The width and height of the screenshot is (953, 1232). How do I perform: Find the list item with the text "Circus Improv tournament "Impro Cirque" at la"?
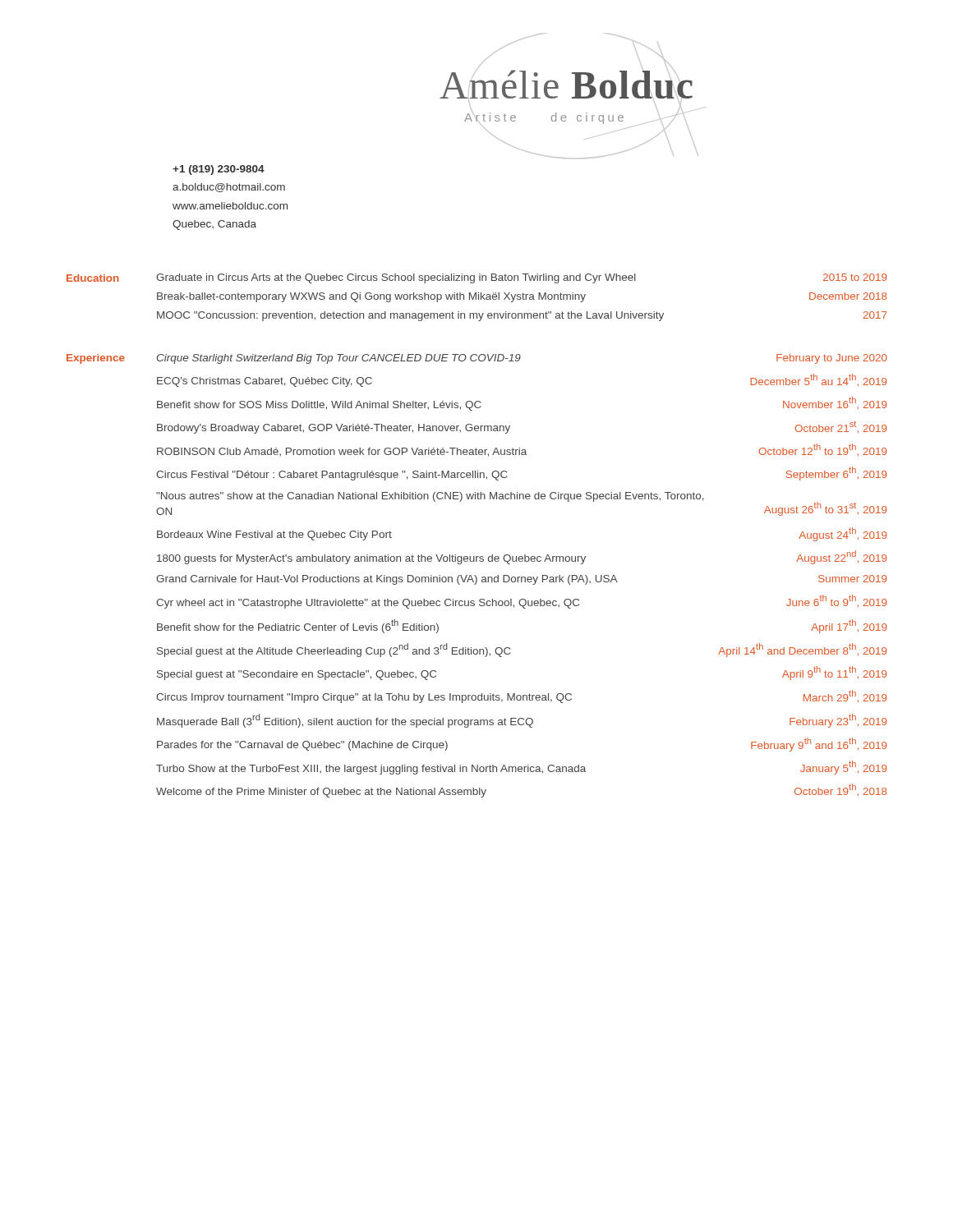[522, 697]
